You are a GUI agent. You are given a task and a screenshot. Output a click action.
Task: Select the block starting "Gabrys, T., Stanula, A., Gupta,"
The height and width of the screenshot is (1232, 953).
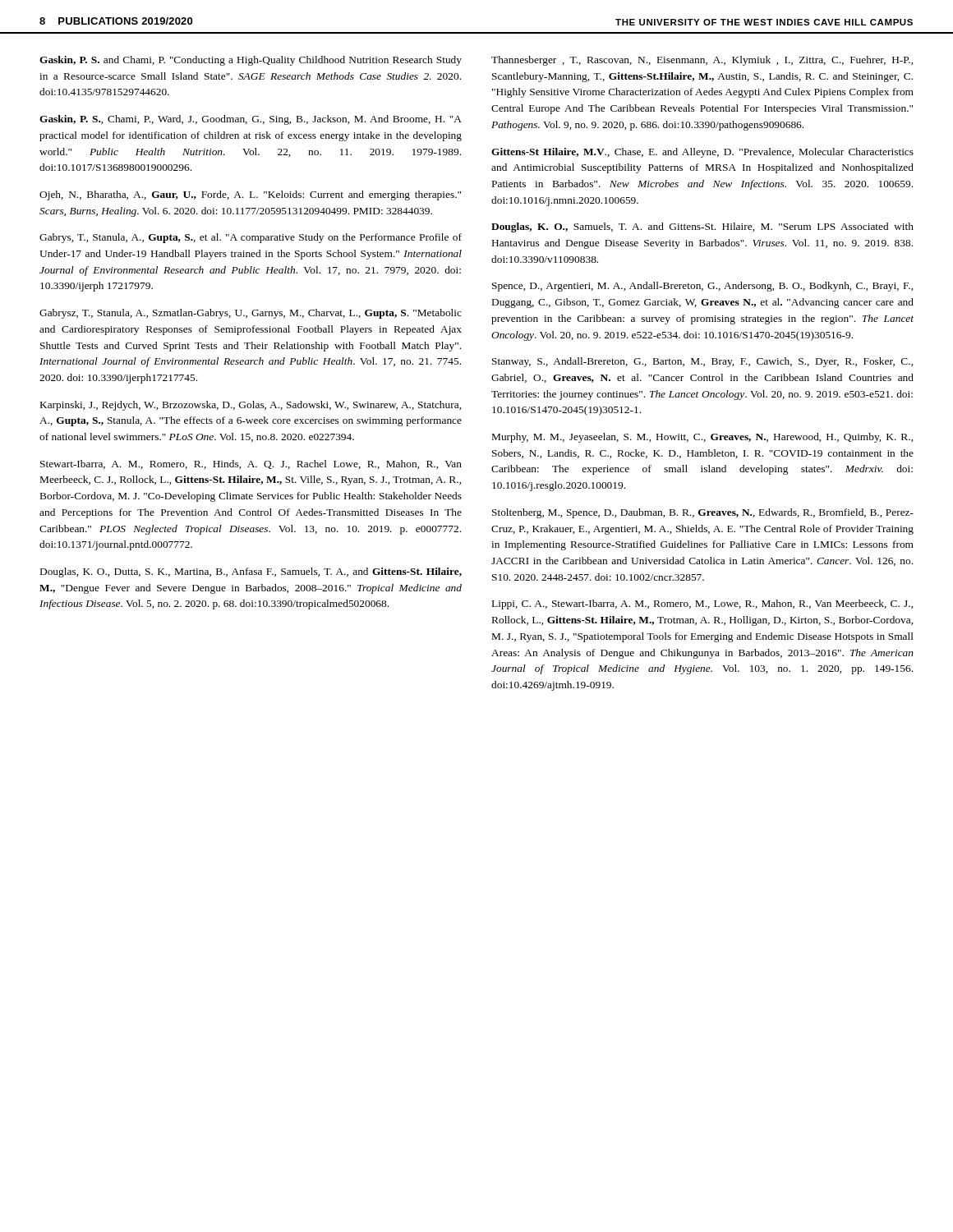click(251, 262)
